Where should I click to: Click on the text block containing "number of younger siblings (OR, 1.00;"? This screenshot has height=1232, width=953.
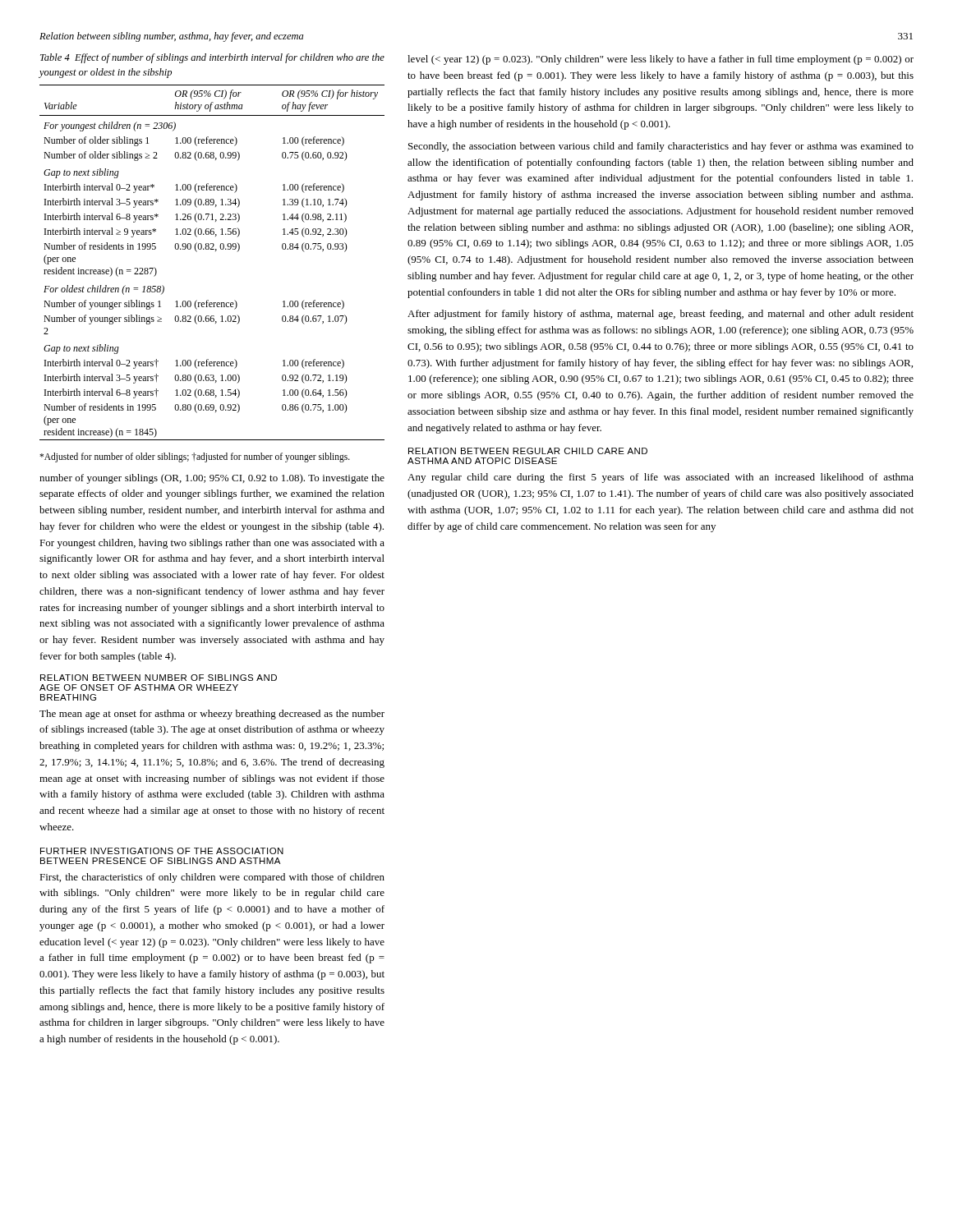tap(212, 567)
